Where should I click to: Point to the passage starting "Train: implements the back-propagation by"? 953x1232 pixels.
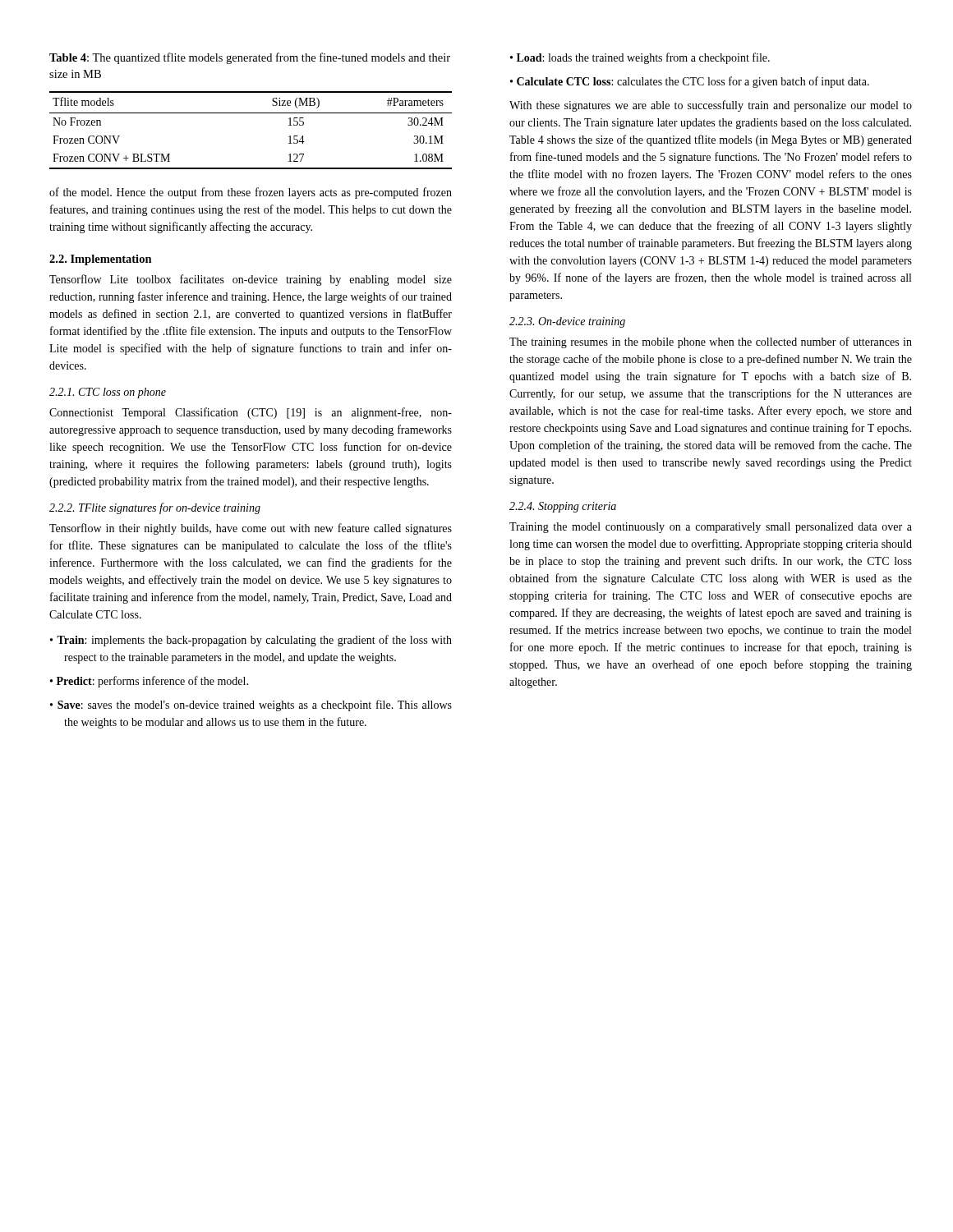pyautogui.click(x=254, y=649)
